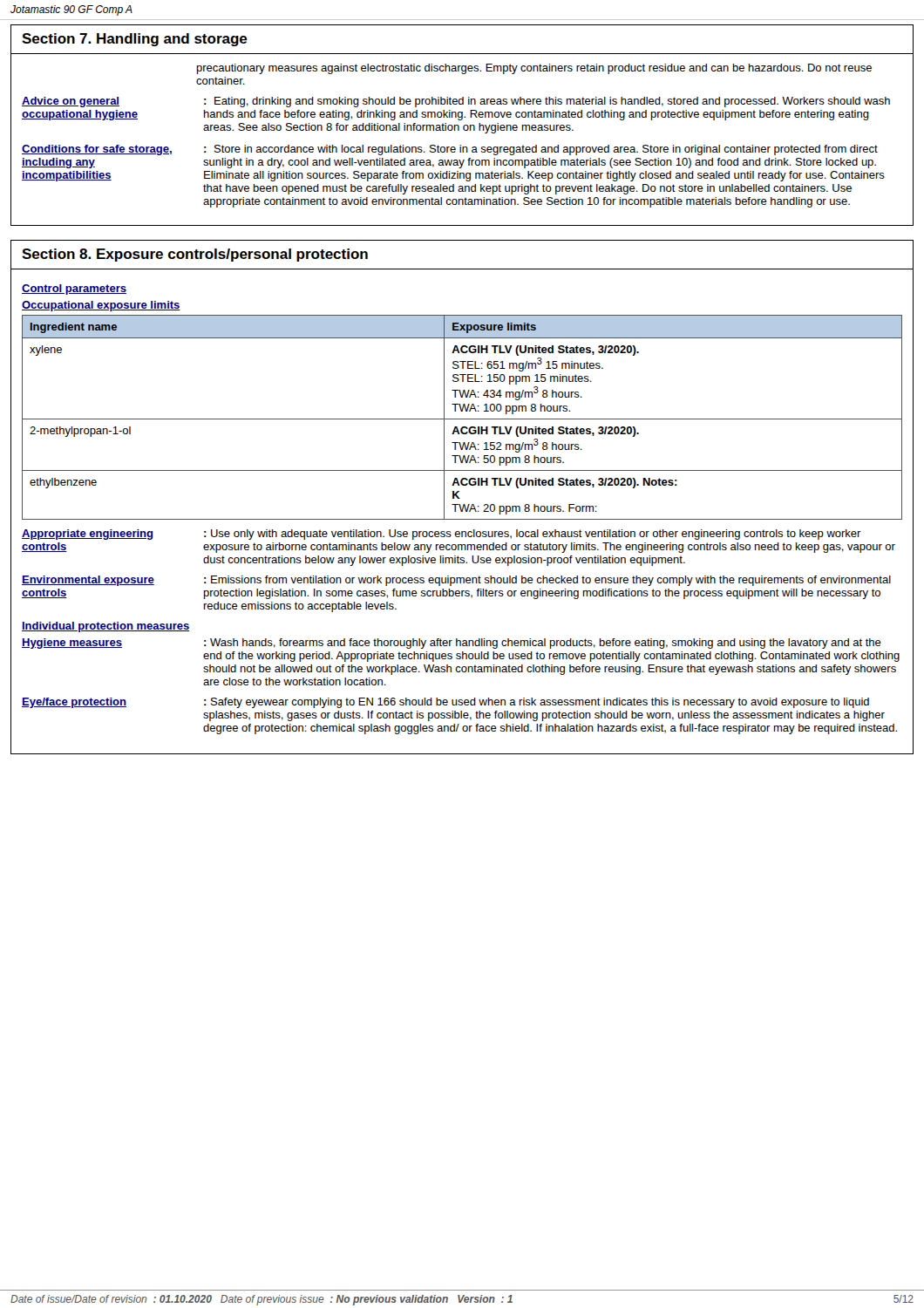Locate the table
This screenshot has width=924, height=1308.
(462, 417)
